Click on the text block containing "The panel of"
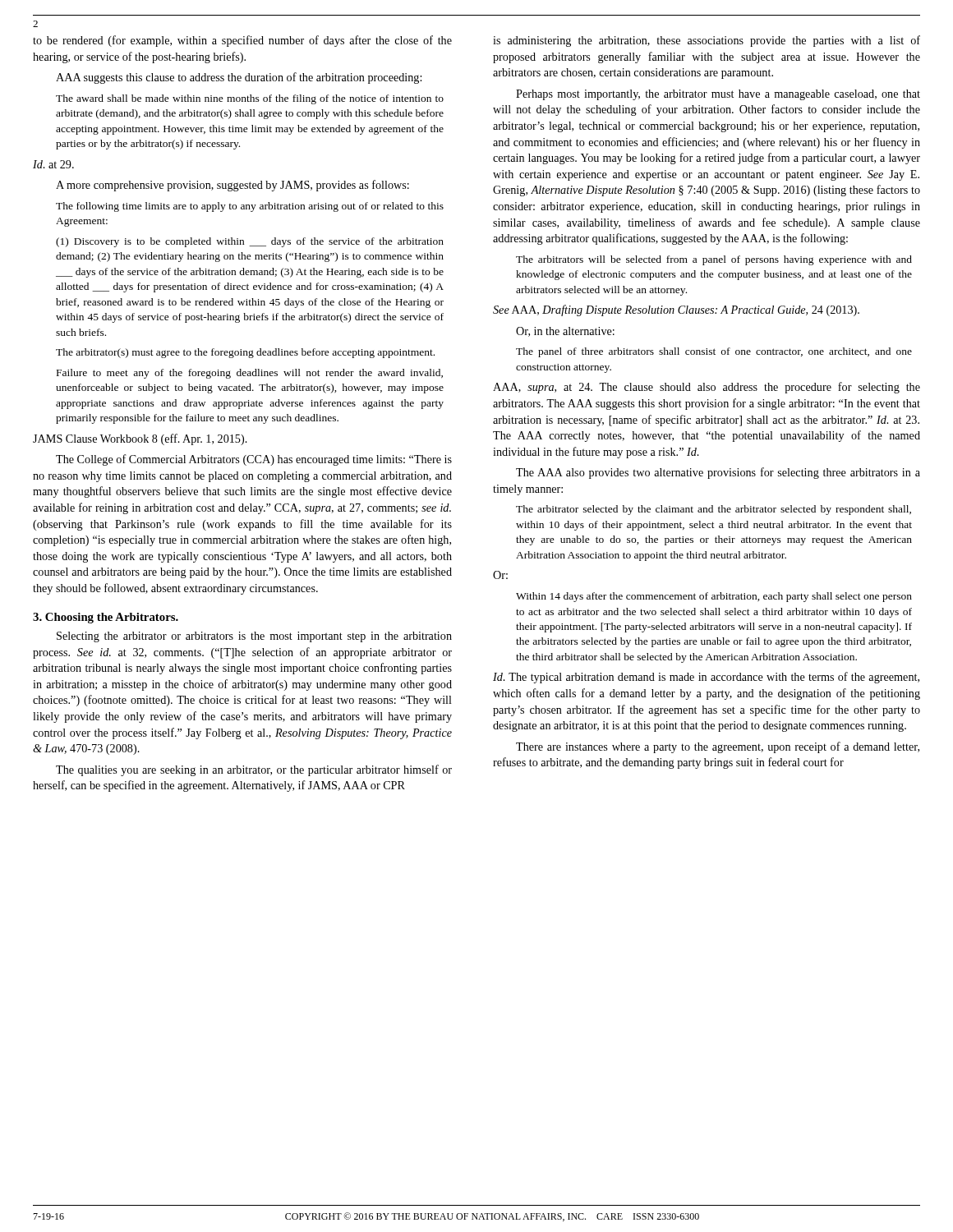 [714, 360]
